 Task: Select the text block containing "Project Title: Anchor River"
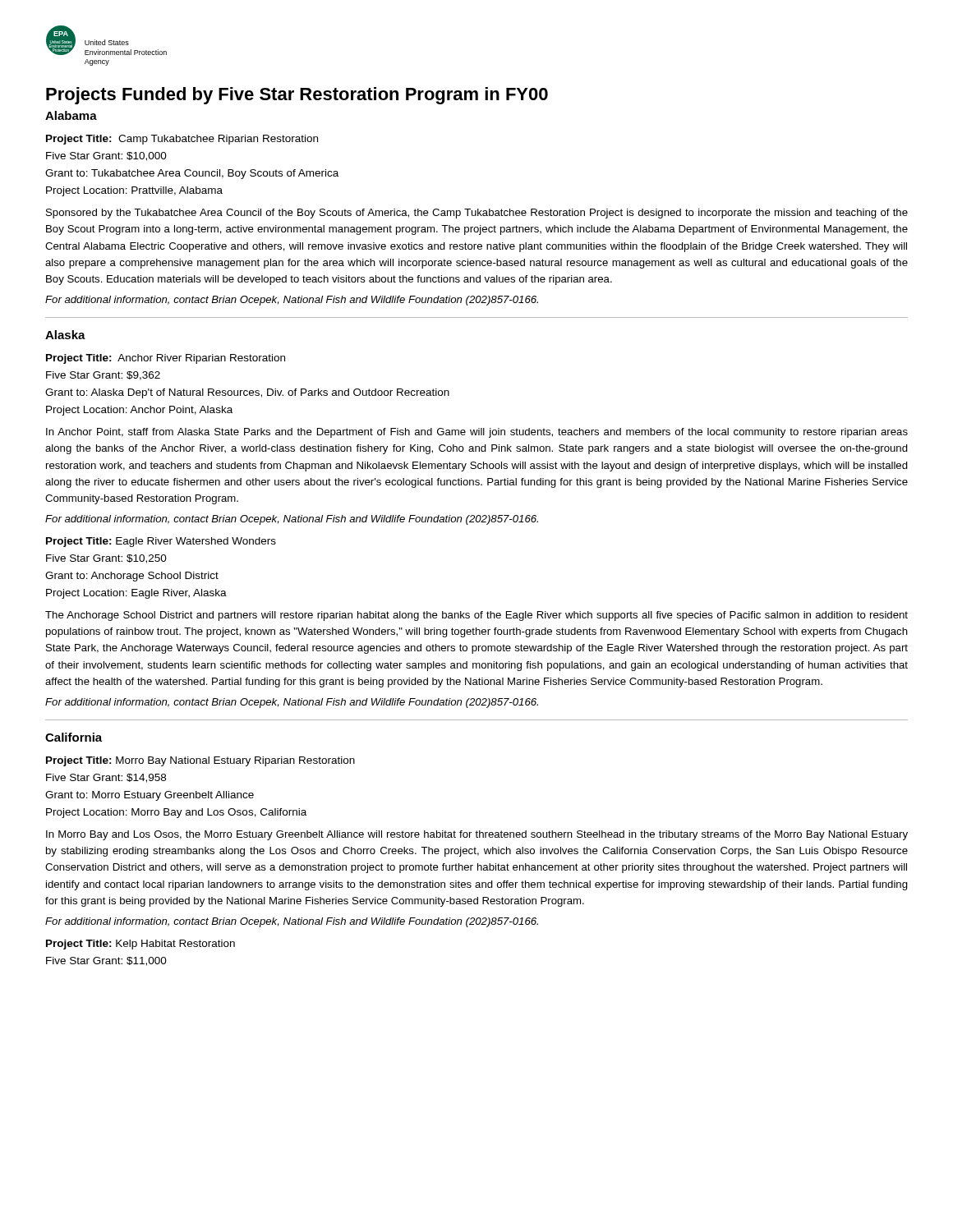247,383
